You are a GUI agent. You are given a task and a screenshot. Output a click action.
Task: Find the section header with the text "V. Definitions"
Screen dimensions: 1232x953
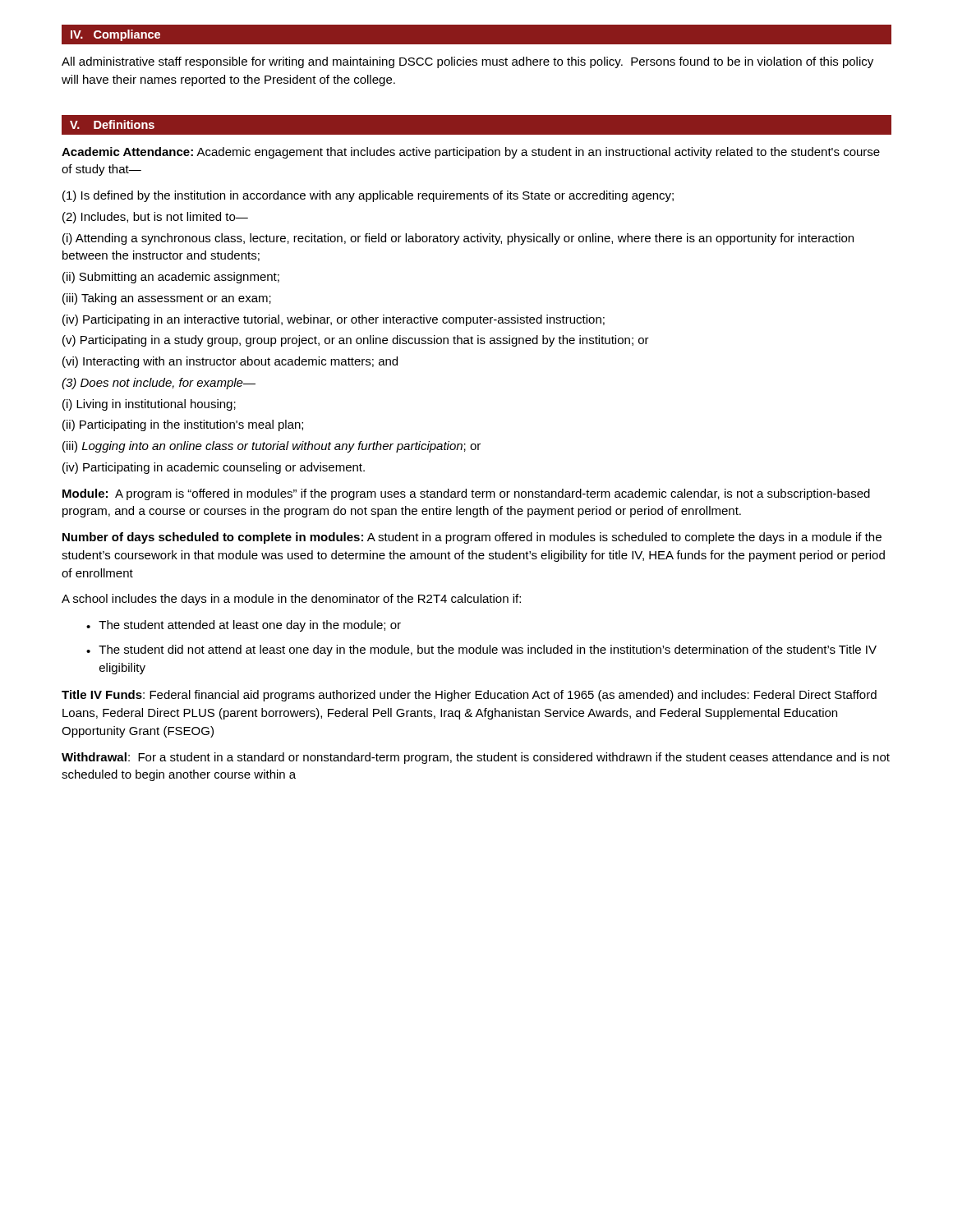(x=112, y=124)
